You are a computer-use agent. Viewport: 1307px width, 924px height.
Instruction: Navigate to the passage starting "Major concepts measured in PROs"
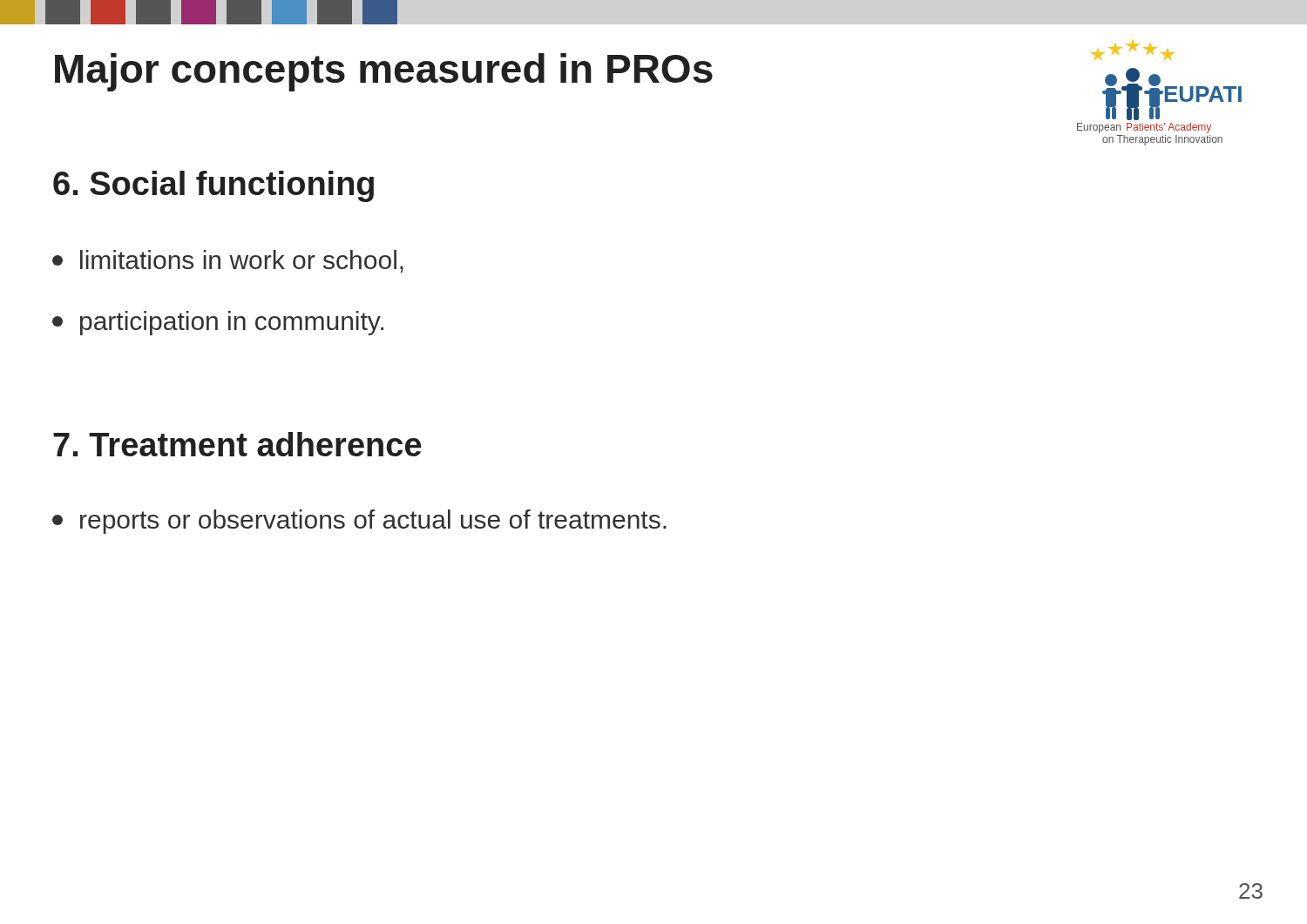(383, 69)
